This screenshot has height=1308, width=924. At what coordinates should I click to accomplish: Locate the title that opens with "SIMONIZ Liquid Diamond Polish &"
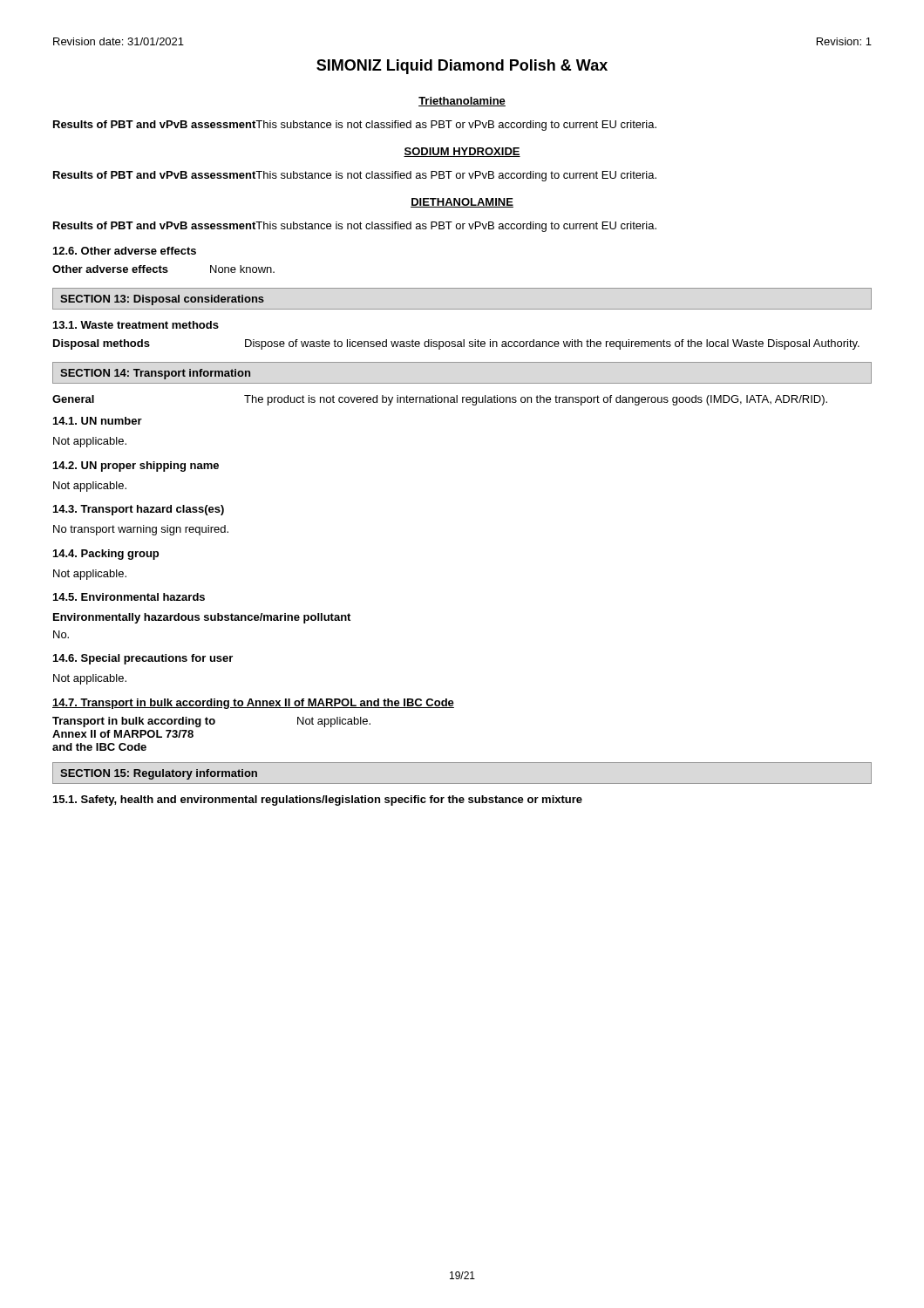(462, 65)
